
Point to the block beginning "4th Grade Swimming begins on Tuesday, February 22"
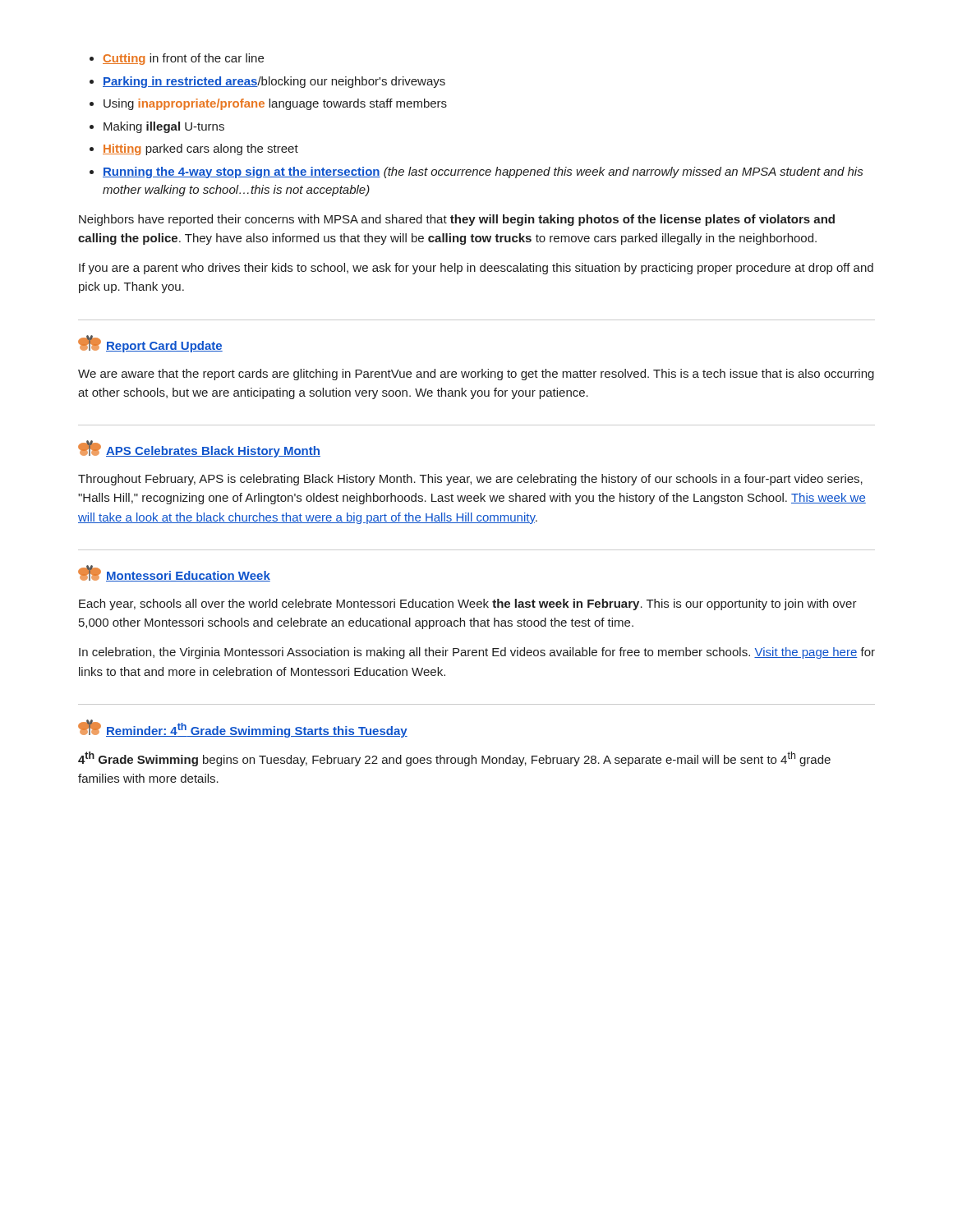tap(476, 768)
